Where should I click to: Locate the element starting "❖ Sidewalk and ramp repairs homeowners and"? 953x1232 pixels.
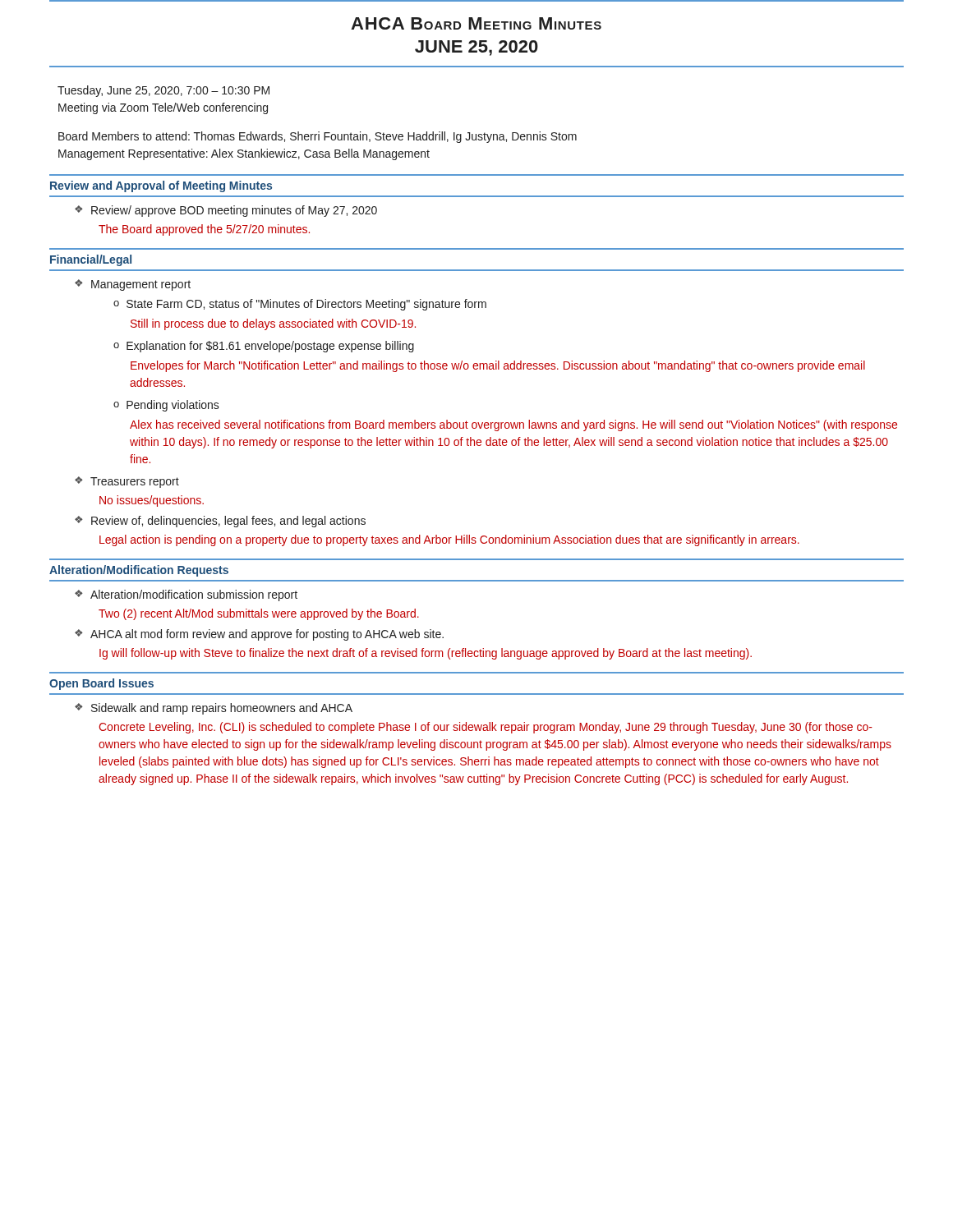(213, 708)
